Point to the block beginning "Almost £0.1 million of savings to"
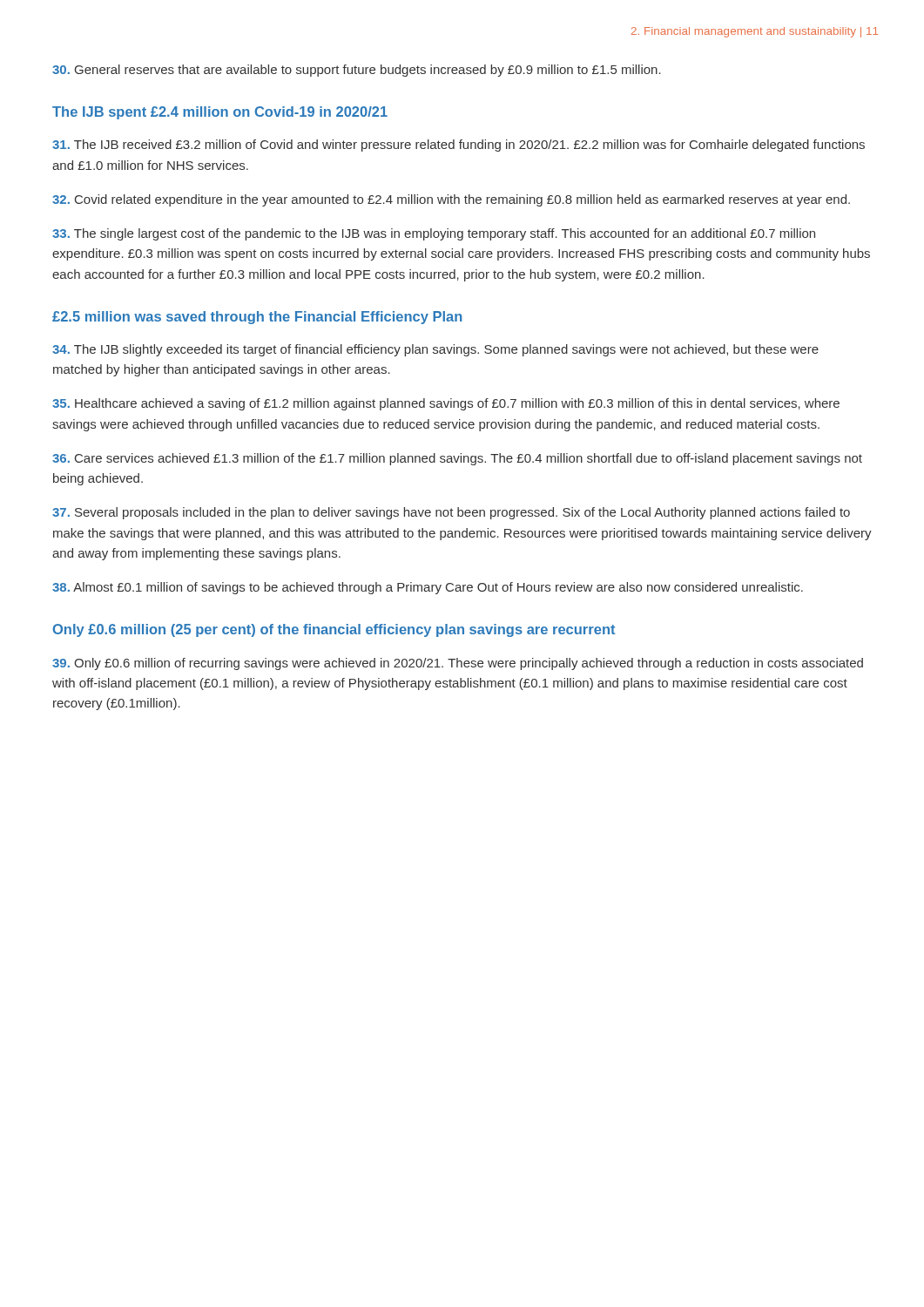Image resolution: width=924 pixels, height=1307 pixels. click(428, 587)
